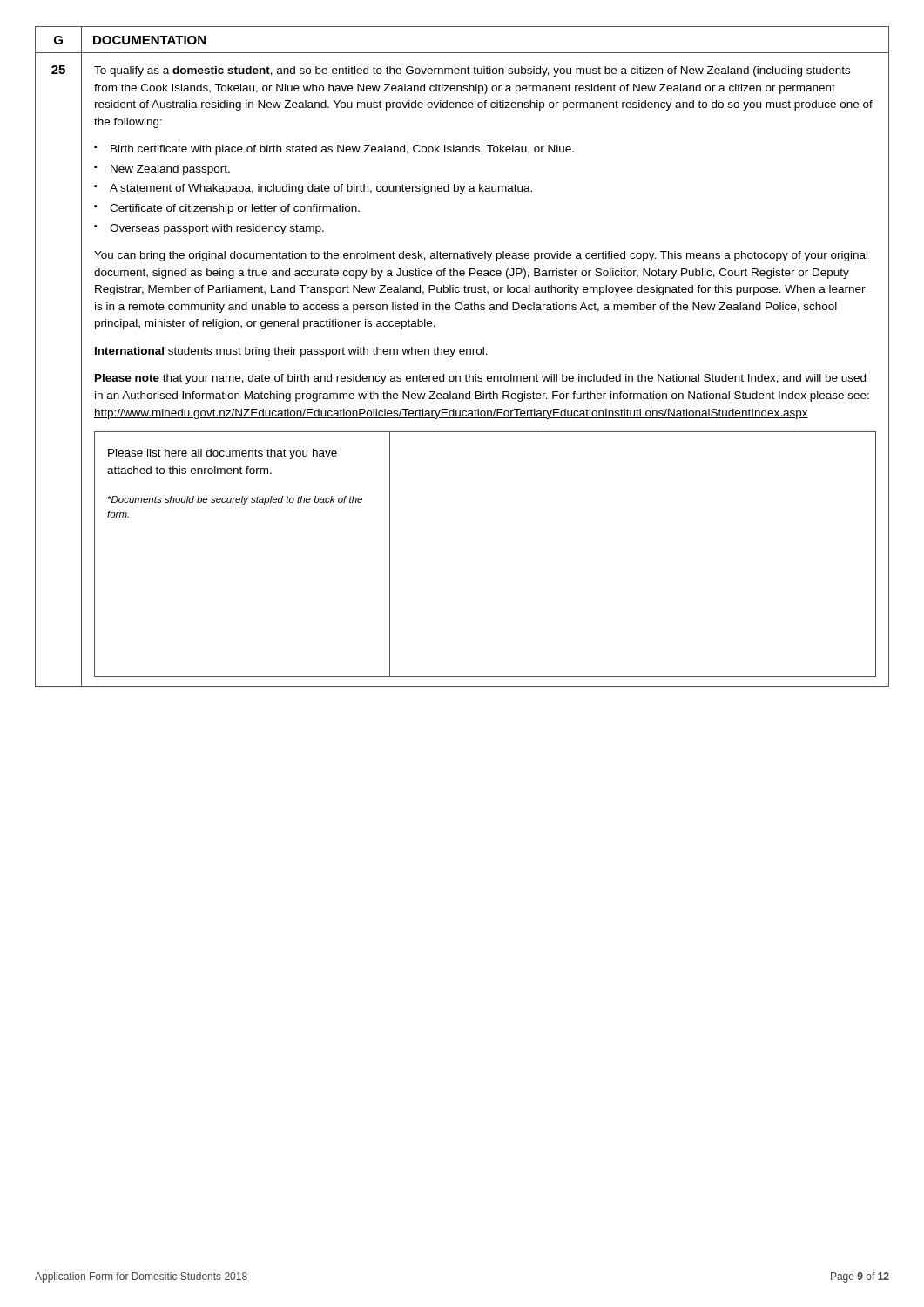Click on the text block that reads "To qualify as a domestic"
This screenshot has width=924, height=1307.
pos(483,96)
